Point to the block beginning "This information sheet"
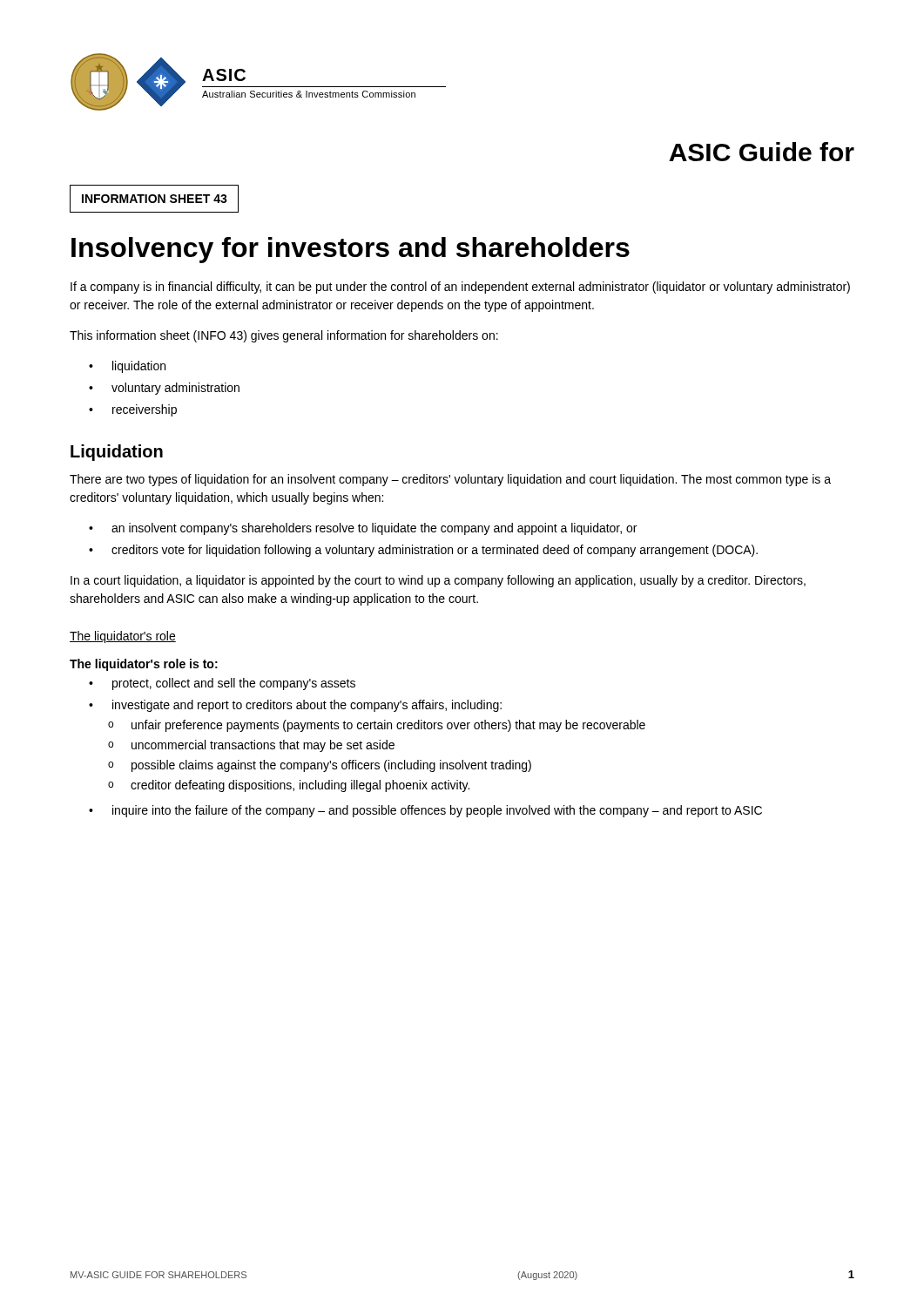The height and width of the screenshot is (1307, 924). point(284,335)
